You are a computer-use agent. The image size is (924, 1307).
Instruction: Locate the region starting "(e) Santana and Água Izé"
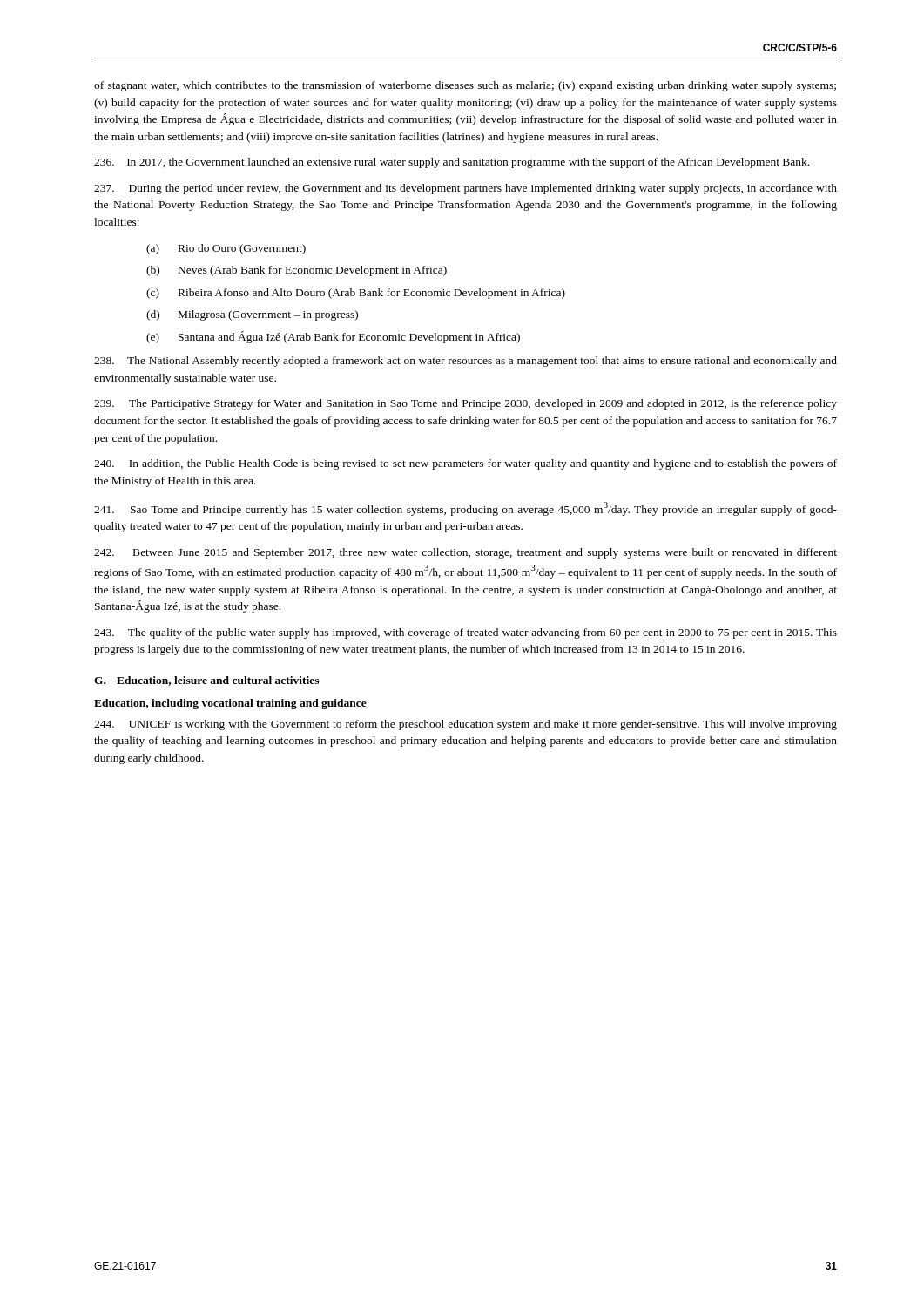[x=492, y=337]
